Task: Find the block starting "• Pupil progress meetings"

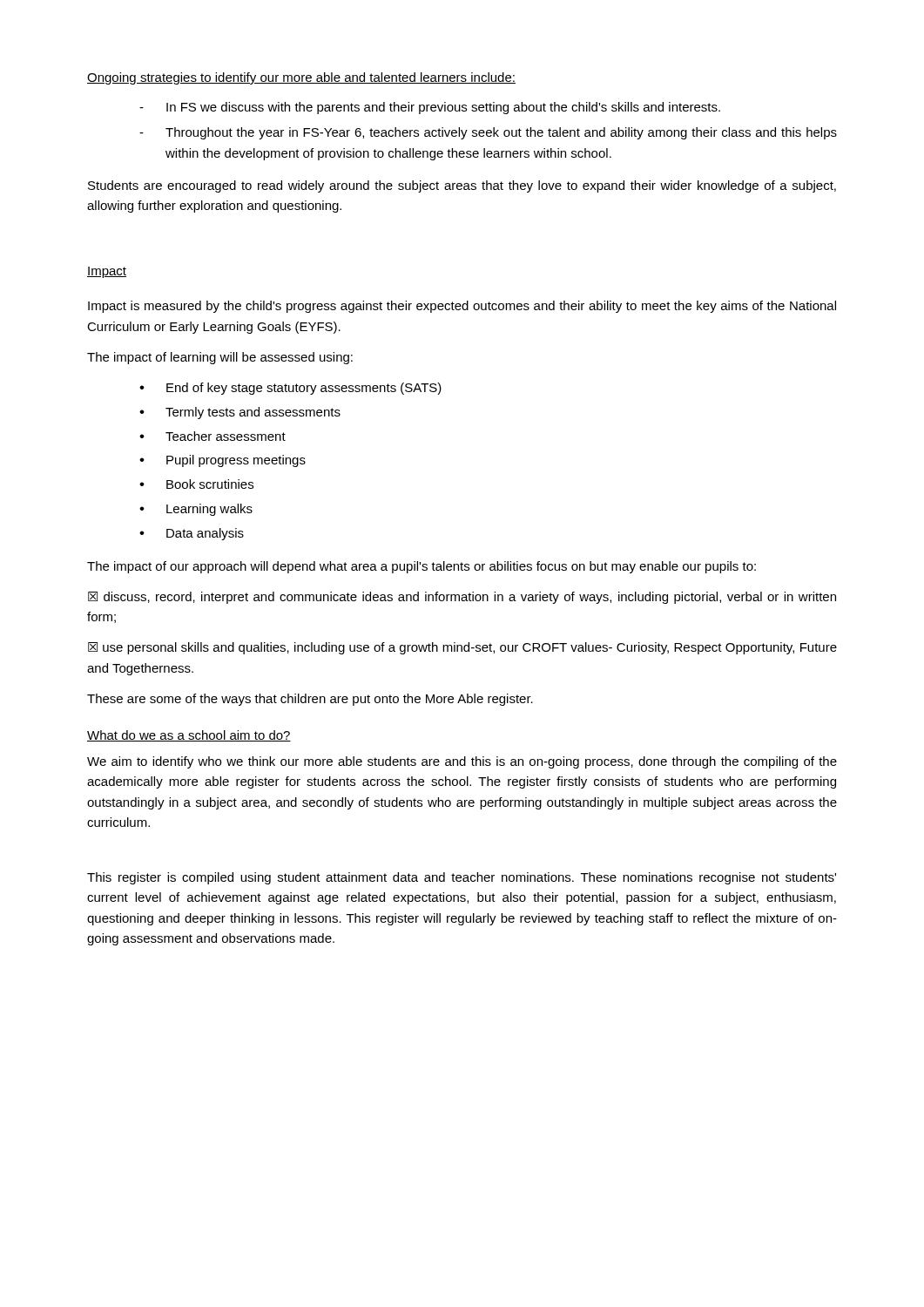Action: (222, 460)
